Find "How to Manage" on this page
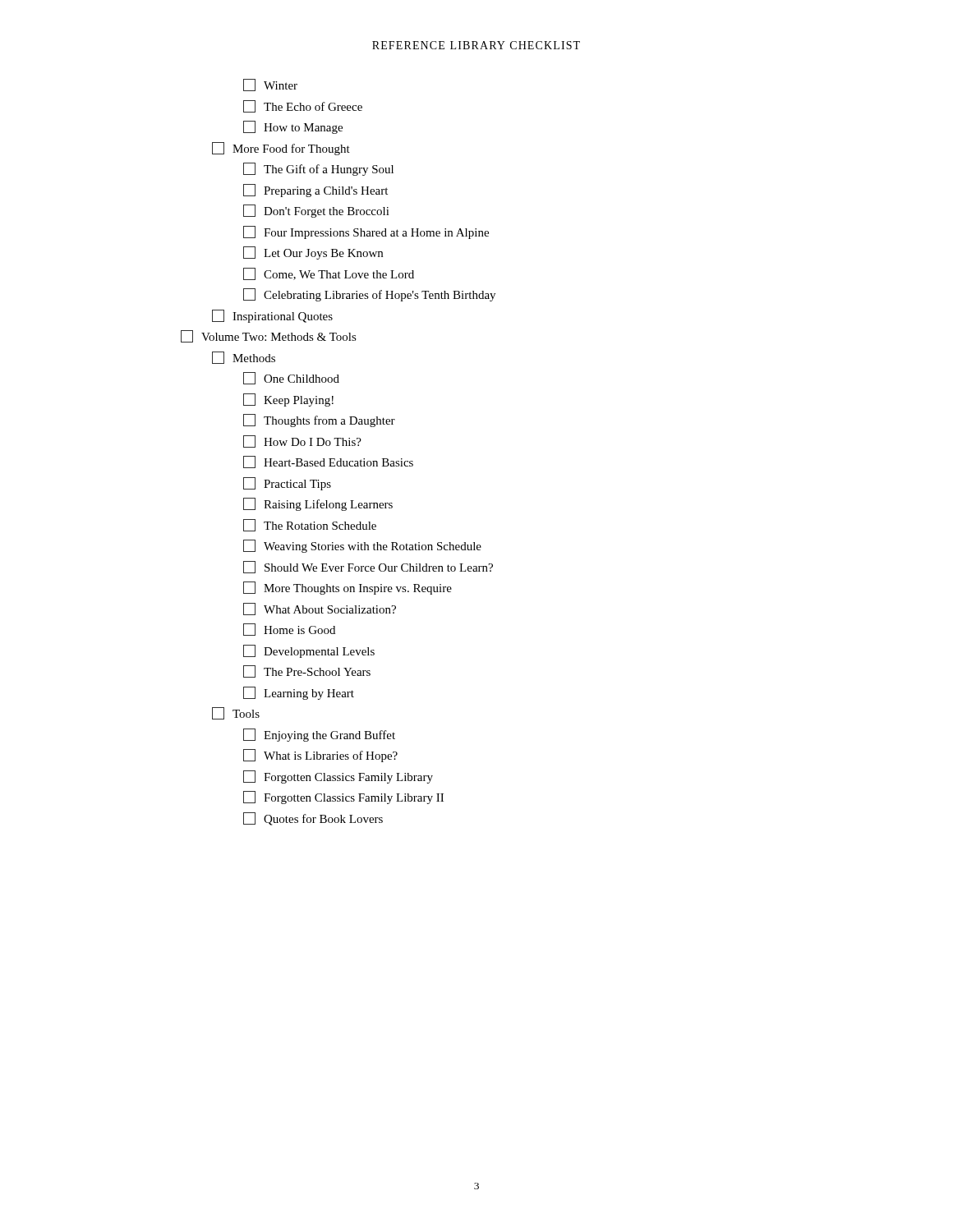953x1232 pixels. tap(293, 128)
